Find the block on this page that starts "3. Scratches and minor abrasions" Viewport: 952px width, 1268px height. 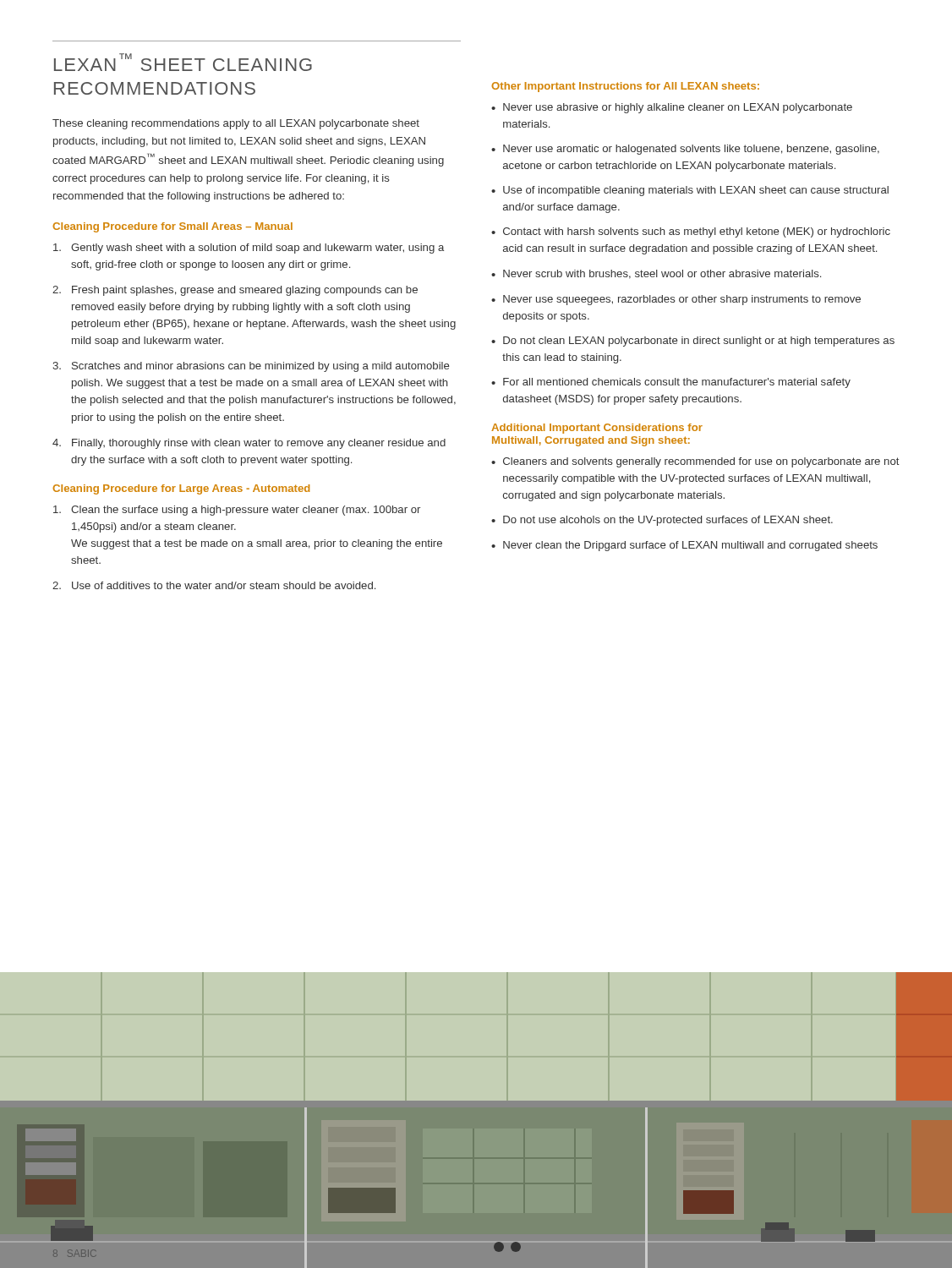[257, 392]
